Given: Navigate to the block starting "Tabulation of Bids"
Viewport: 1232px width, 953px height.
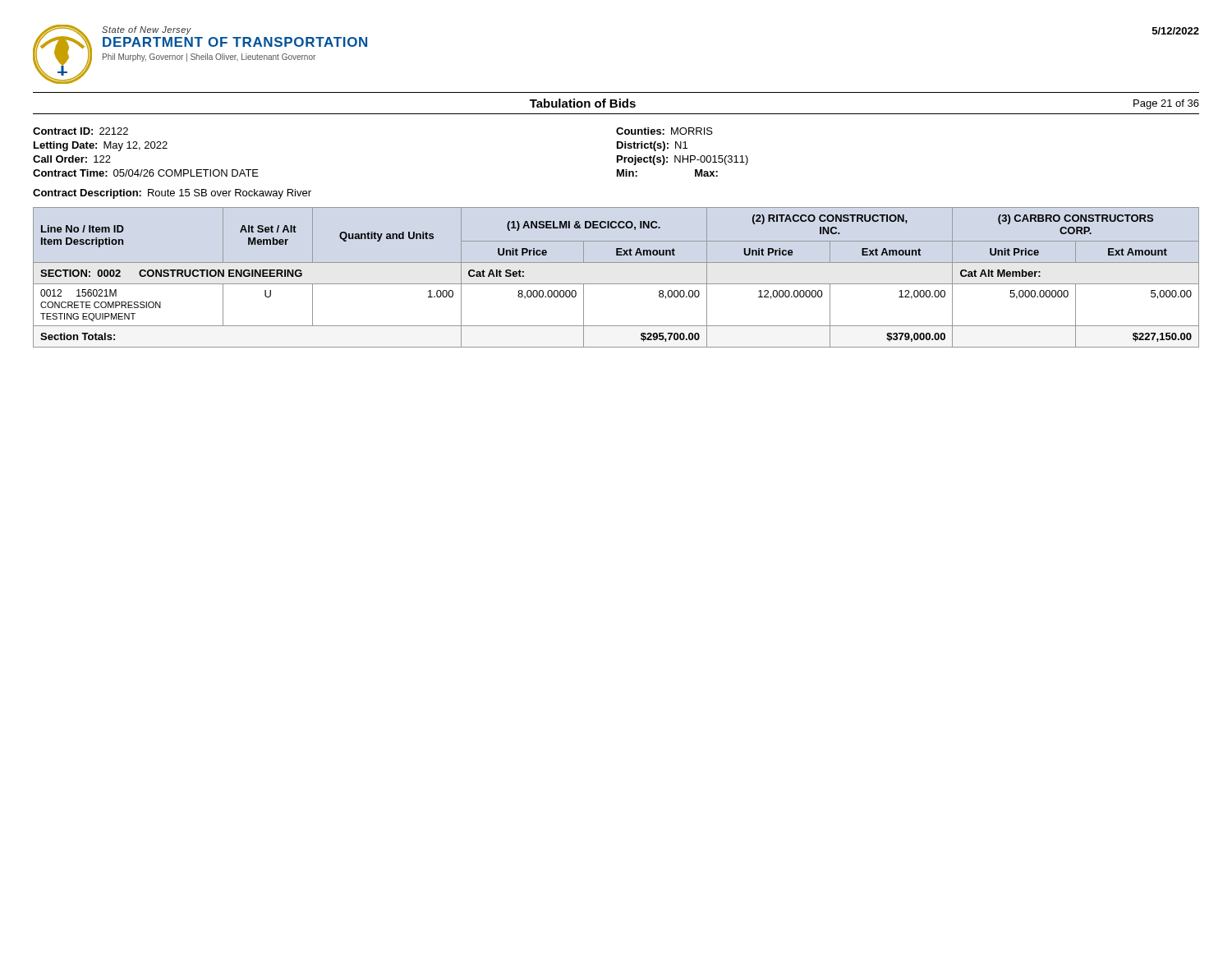Looking at the screenshot, I should click(583, 103).
